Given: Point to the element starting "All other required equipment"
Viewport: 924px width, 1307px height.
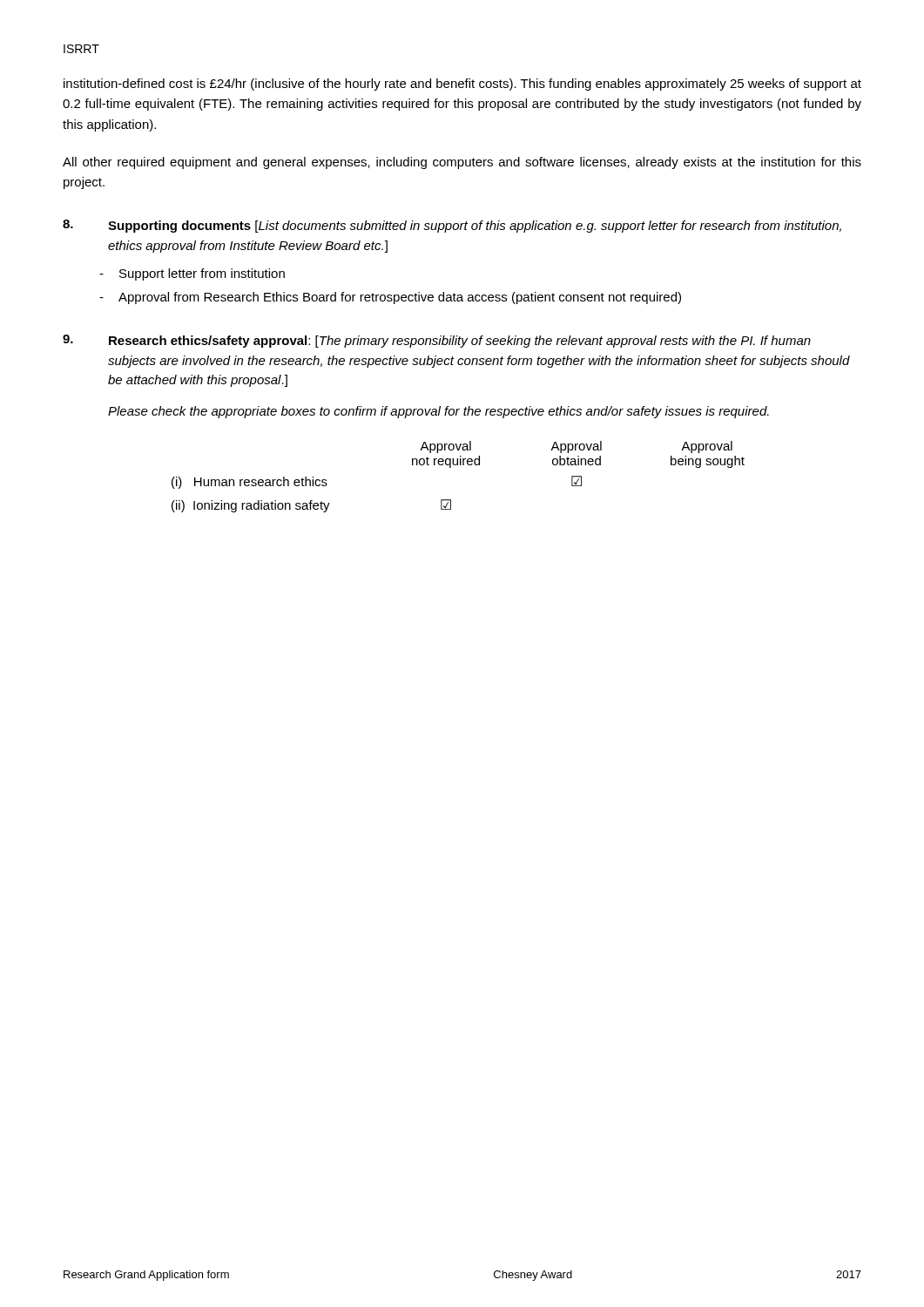Looking at the screenshot, I should (462, 172).
